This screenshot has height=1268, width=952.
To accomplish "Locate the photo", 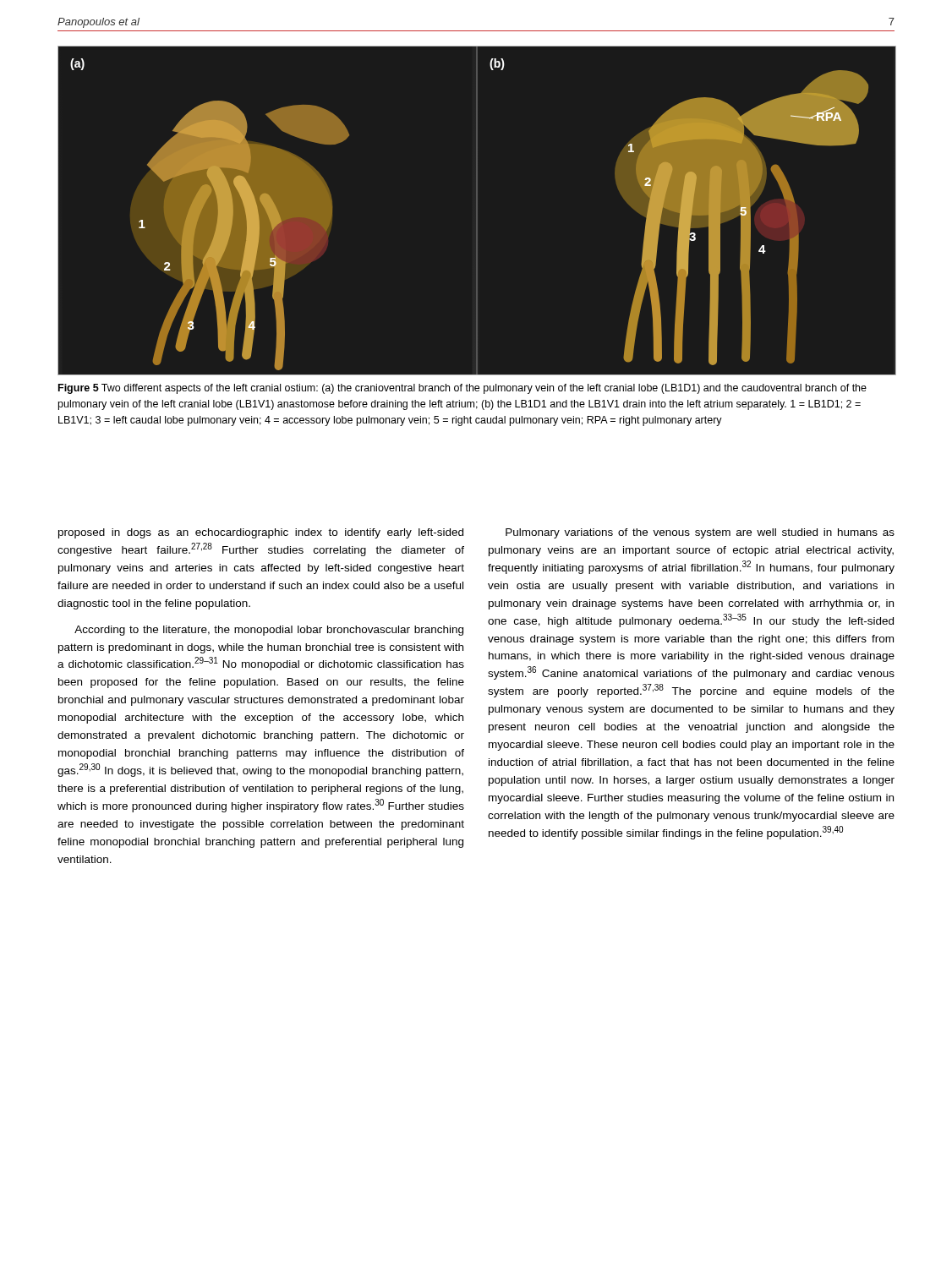I will [x=476, y=210].
